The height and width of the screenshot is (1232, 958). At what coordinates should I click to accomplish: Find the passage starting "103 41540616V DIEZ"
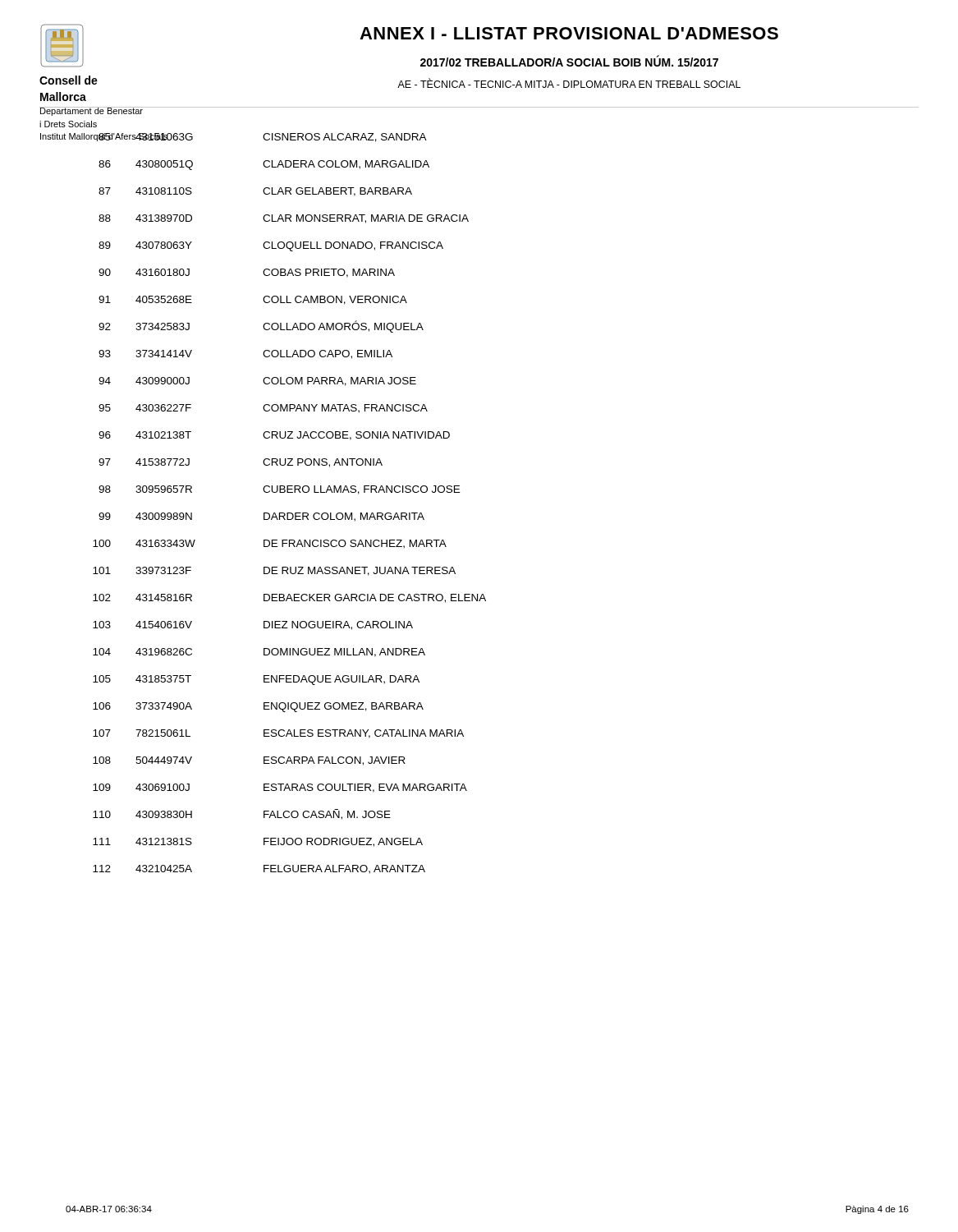pos(99,625)
